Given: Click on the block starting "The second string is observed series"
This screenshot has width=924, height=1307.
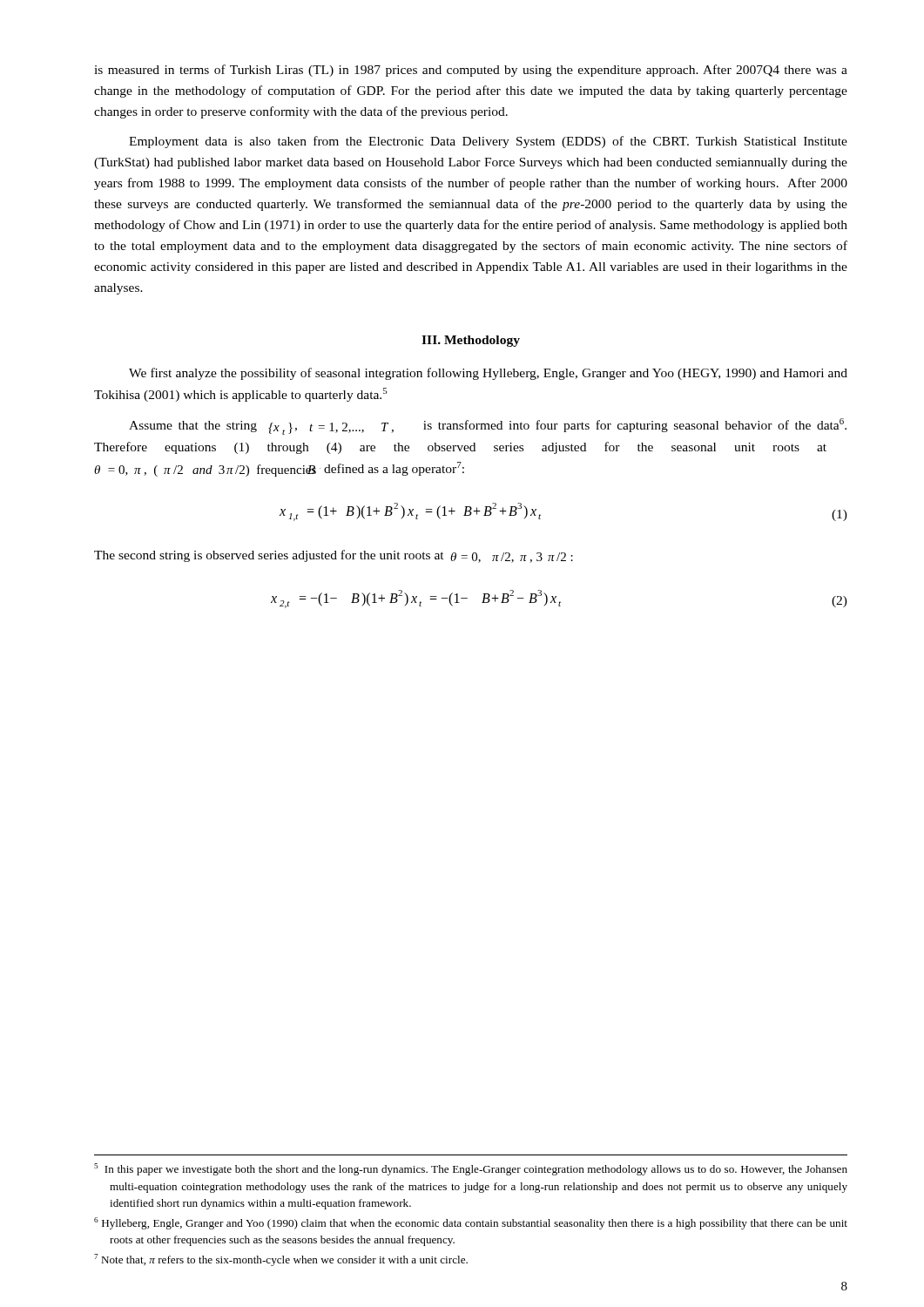Looking at the screenshot, I should pyautogui.click(x=471, y=555).
